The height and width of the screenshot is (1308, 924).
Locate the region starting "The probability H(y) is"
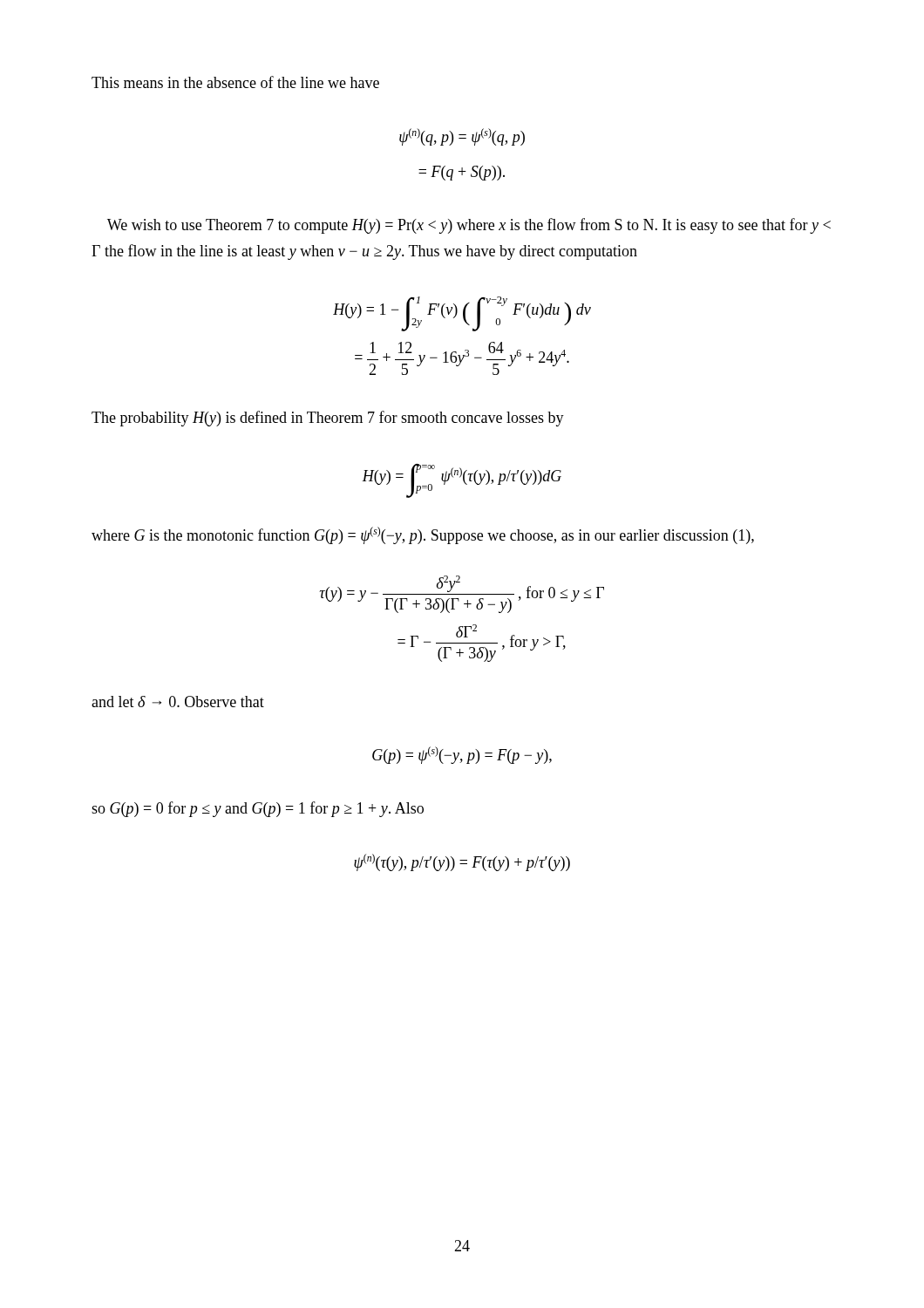point(328,418)
